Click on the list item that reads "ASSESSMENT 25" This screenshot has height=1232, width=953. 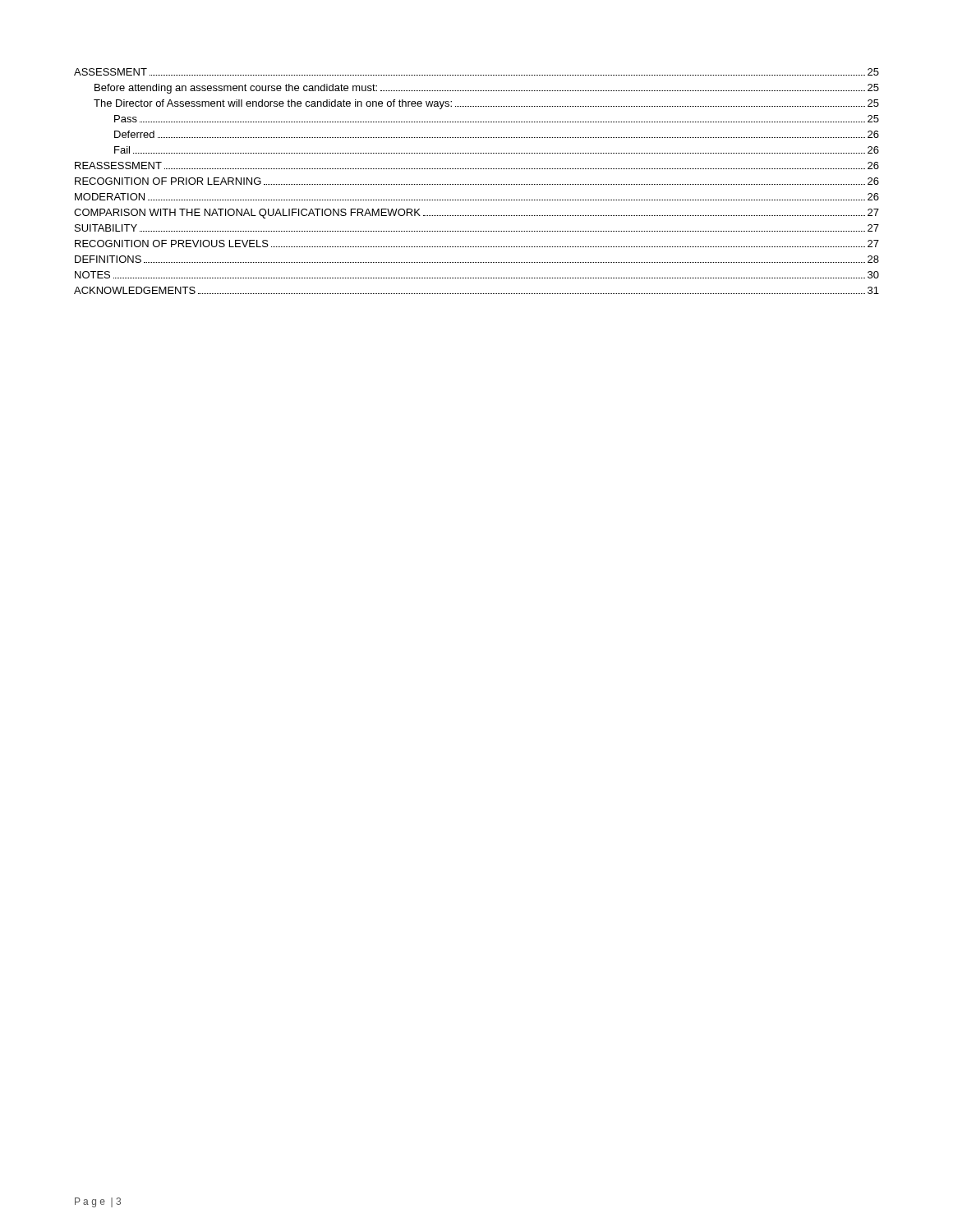pos(476,72)
